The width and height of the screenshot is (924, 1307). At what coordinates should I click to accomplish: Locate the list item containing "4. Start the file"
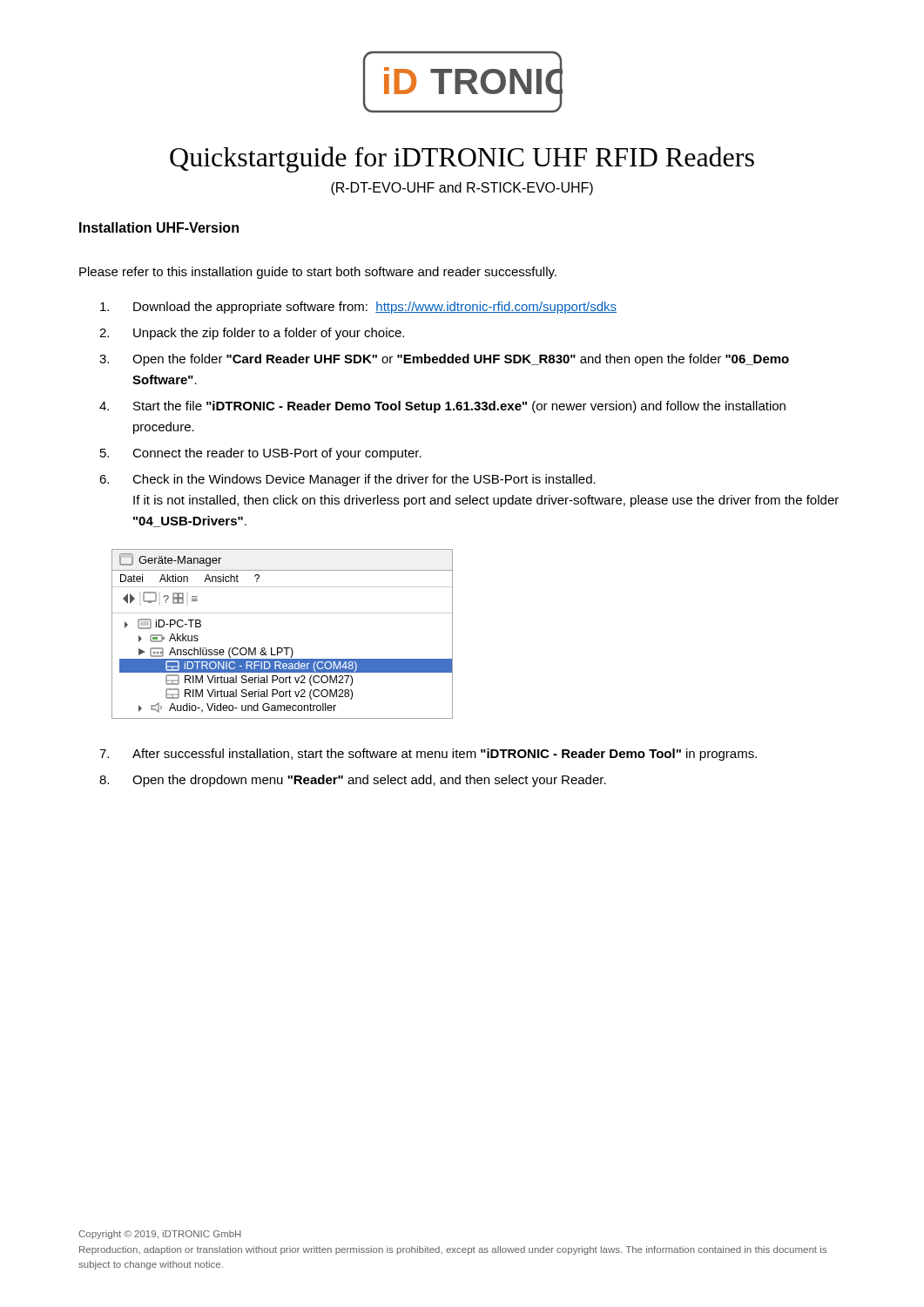coord(462,416)
